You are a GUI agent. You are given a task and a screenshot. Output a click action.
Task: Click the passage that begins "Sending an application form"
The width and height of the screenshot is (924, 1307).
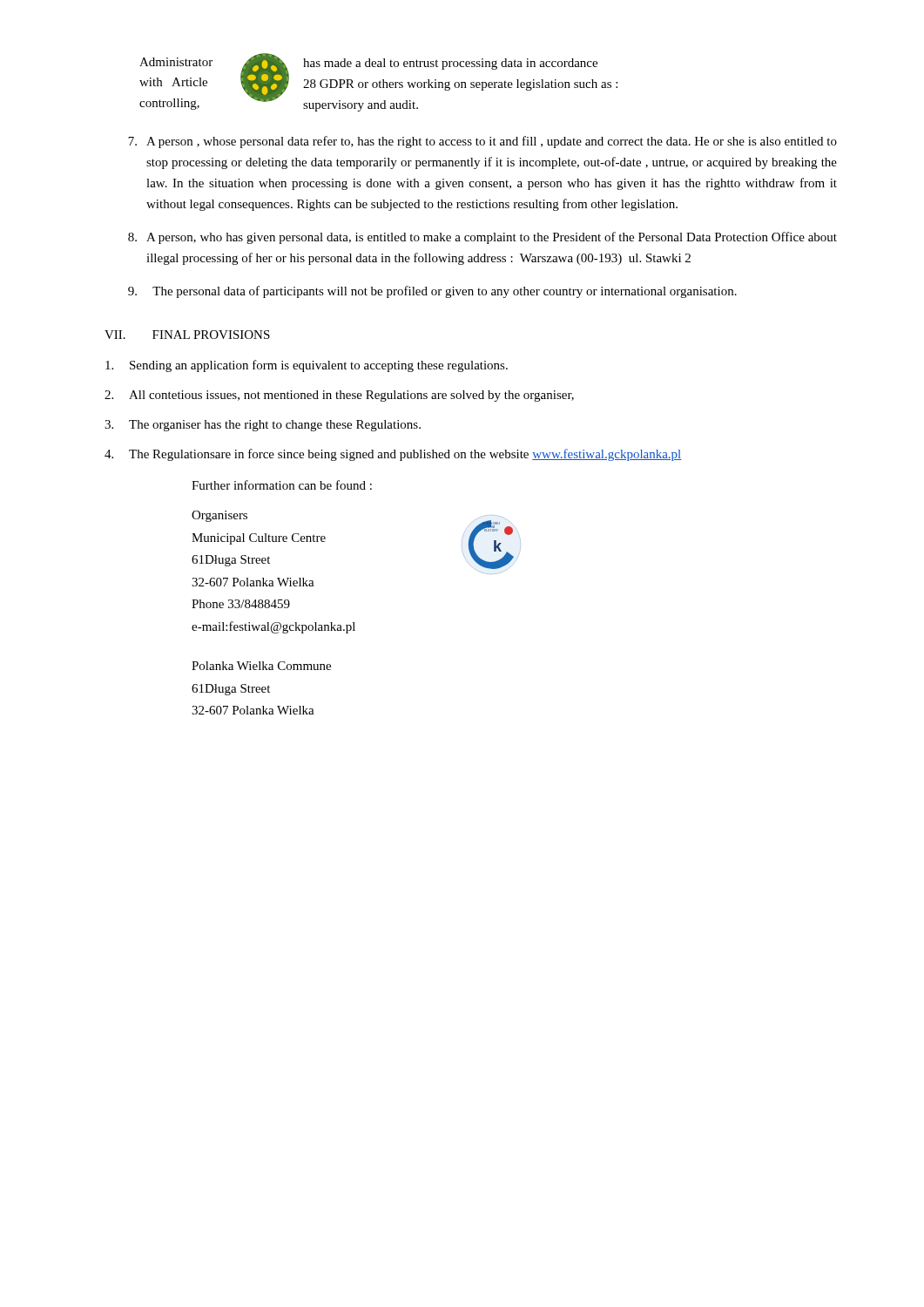471,365
